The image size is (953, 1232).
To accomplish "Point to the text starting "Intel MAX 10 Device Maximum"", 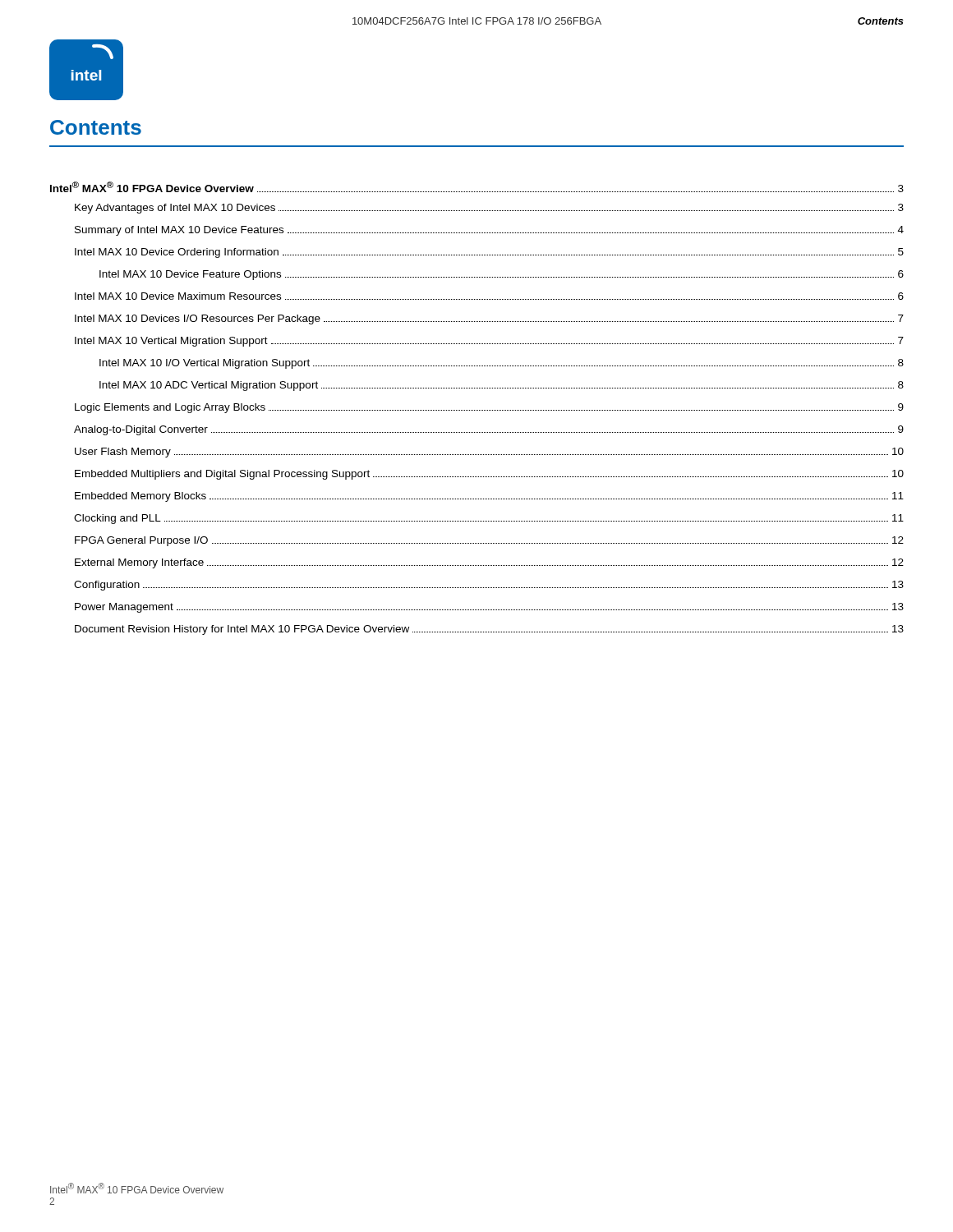I will click(x=476, y=297).
